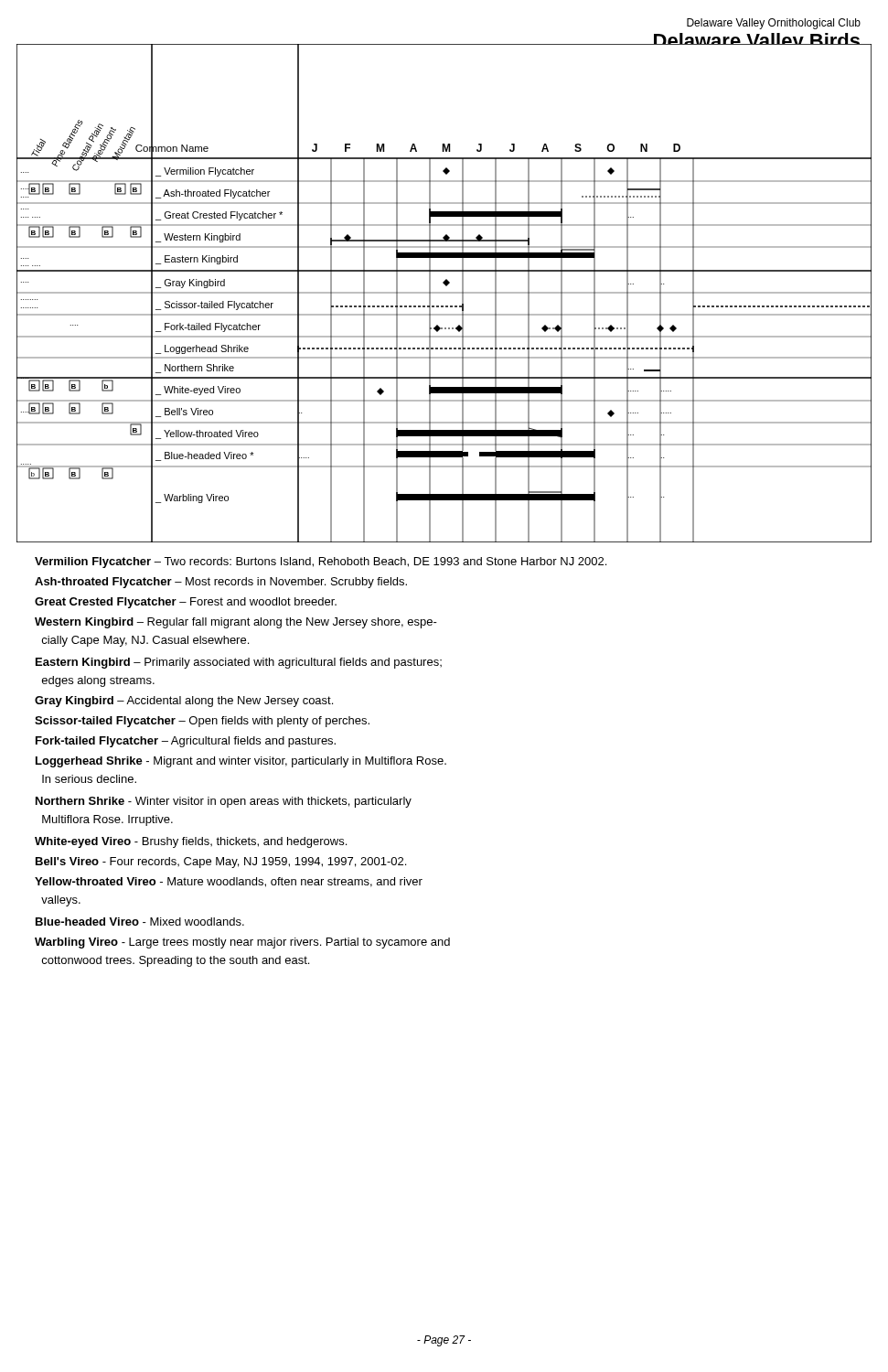The height and width of the screenshot is (1372, 888).
Task: Locate the element starting "Loggerhead Shrike - Migrant"
Action: 241,769
